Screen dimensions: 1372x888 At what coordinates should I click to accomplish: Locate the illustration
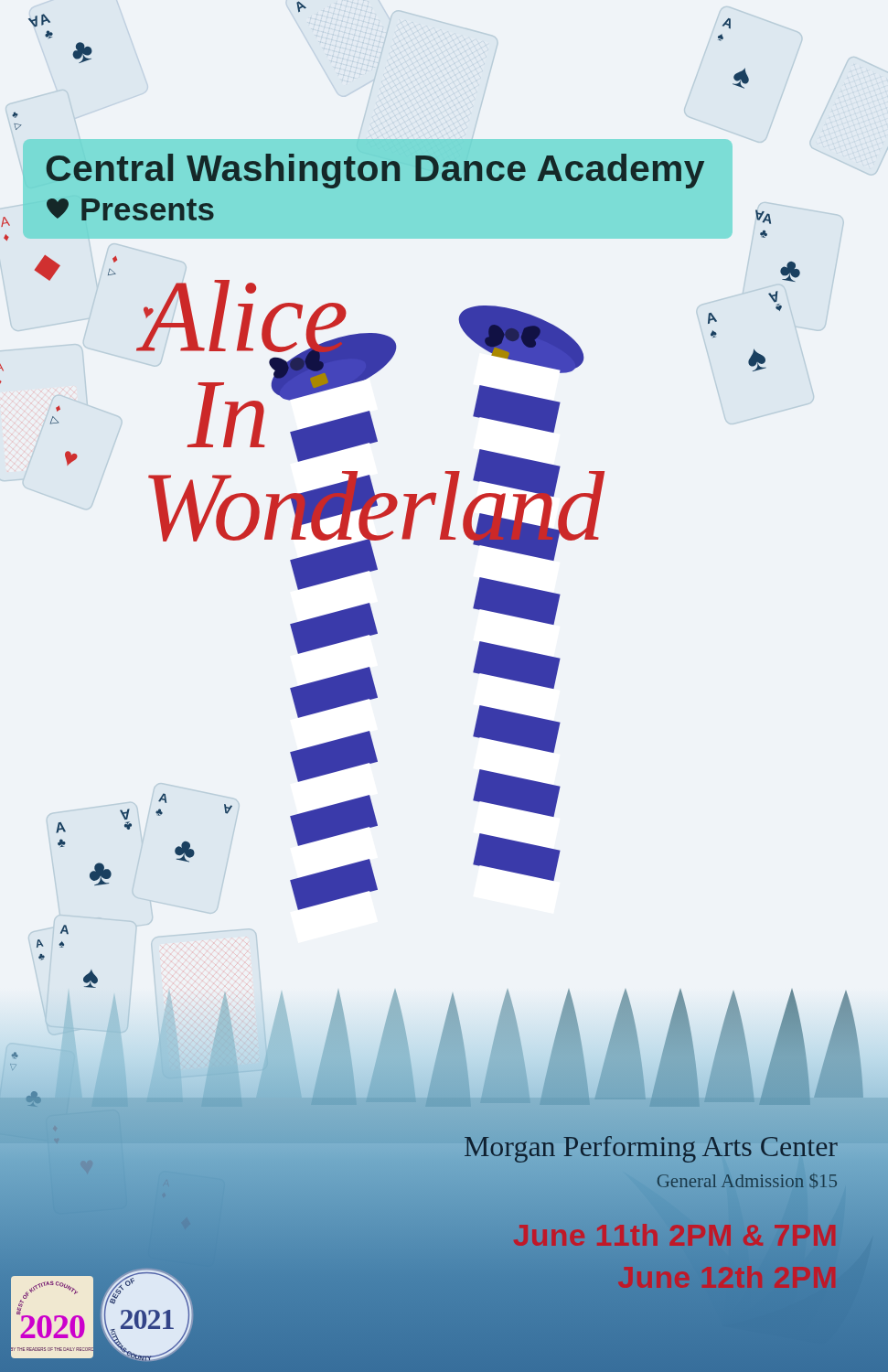(x=444, y=686)
